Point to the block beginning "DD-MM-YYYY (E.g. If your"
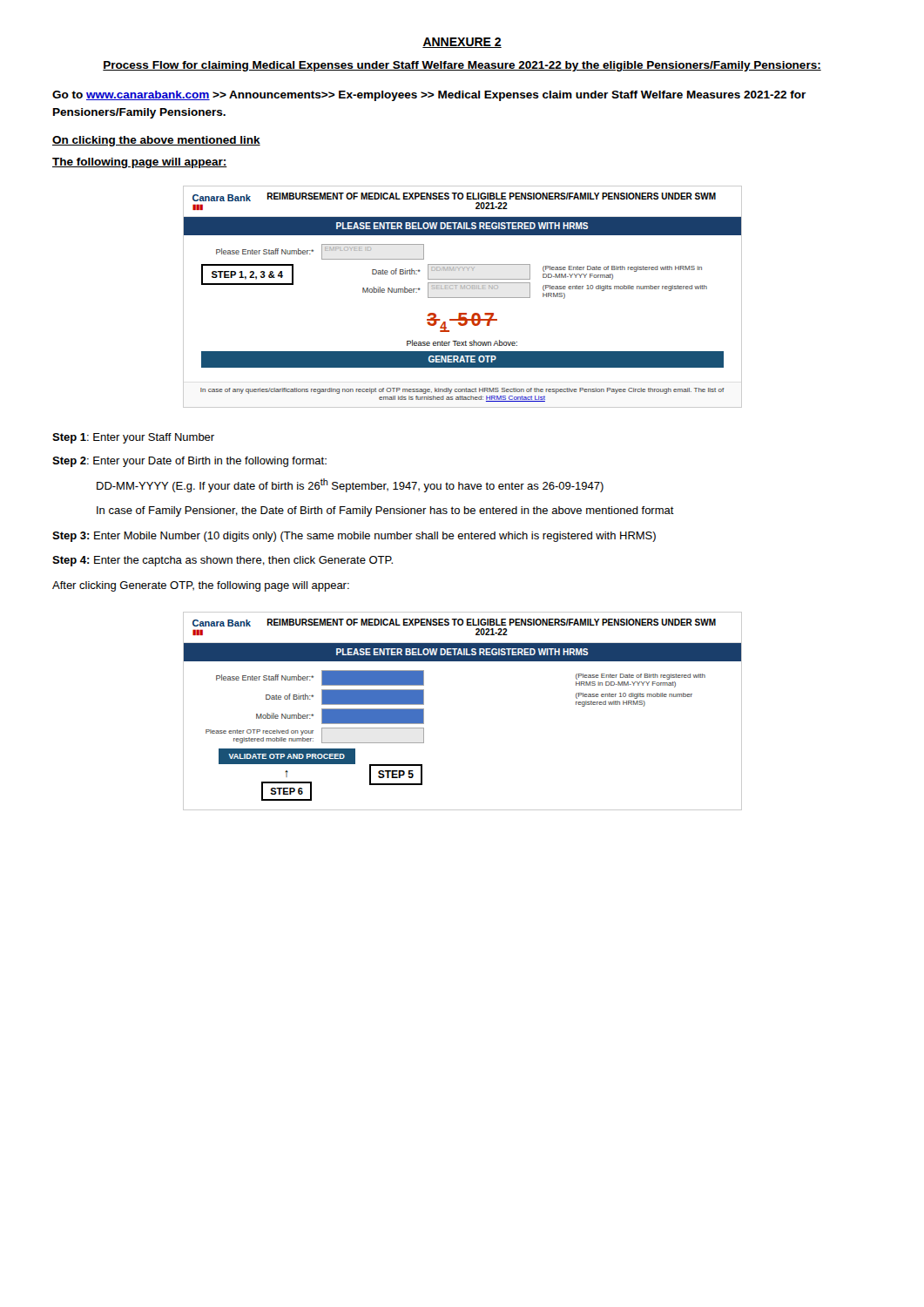 [350, 484]
